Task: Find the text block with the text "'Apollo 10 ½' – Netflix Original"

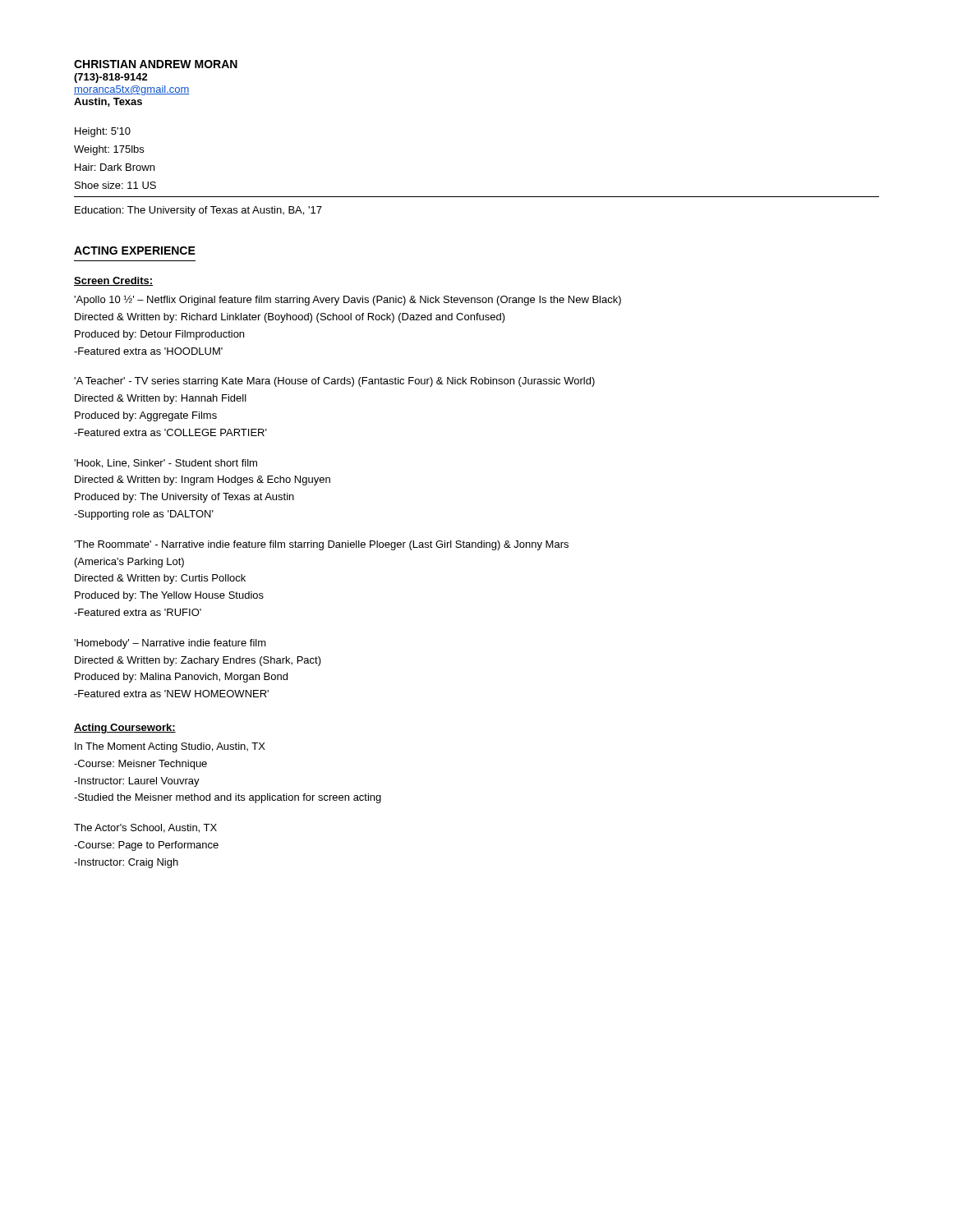Action: coord(348,325)
